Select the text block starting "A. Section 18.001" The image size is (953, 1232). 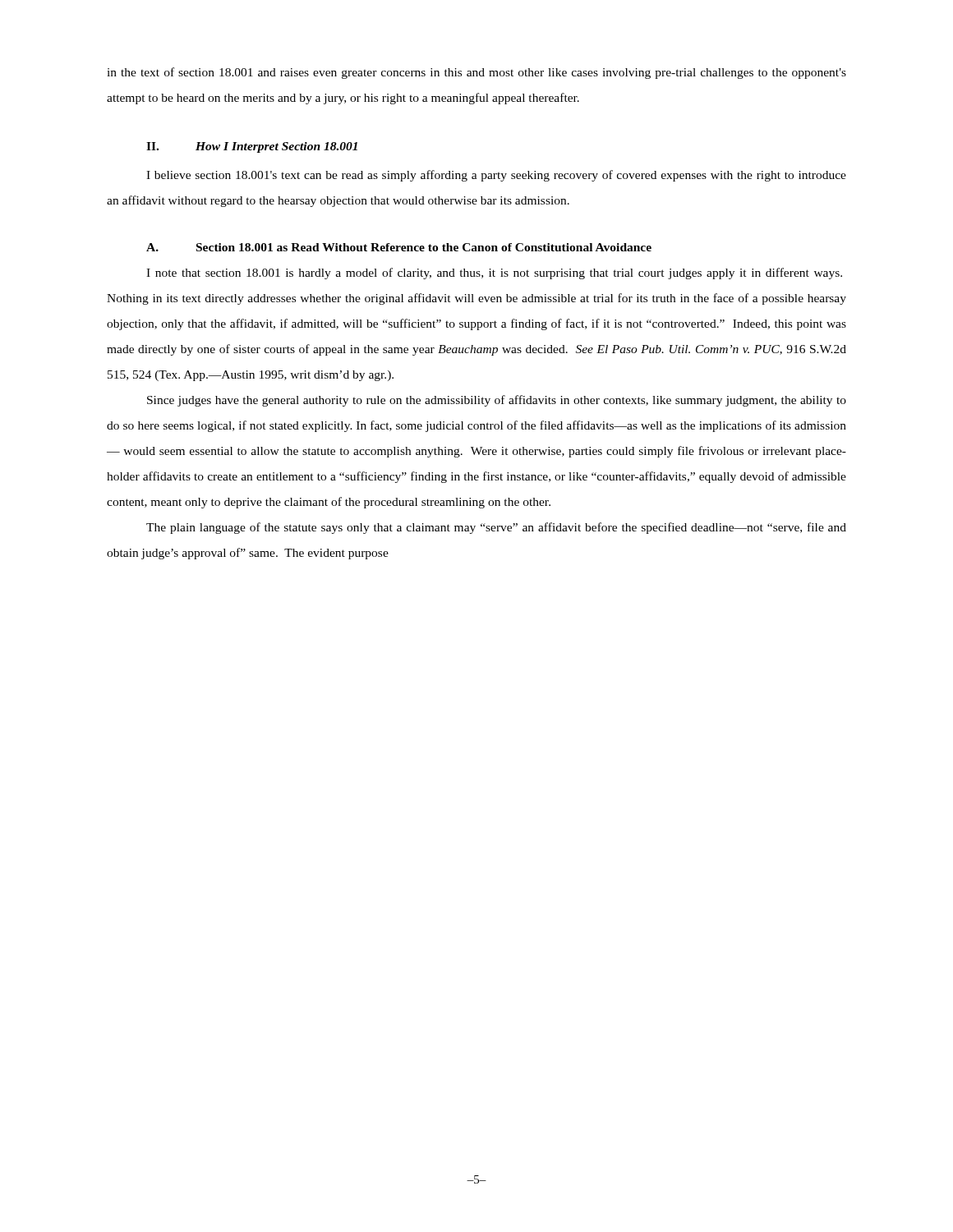point(476,247)
